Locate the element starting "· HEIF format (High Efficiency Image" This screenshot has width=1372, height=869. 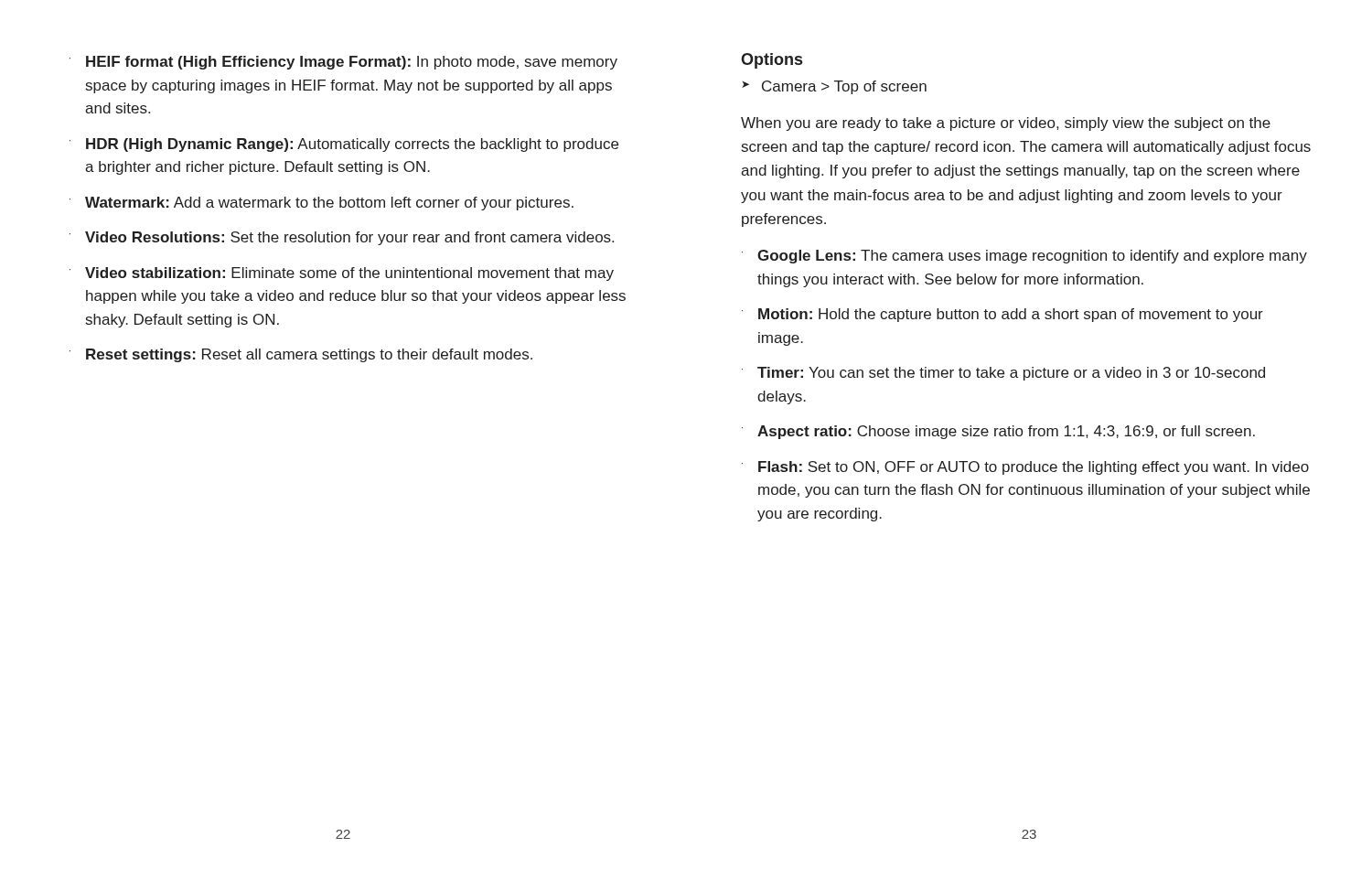(348, 85)
